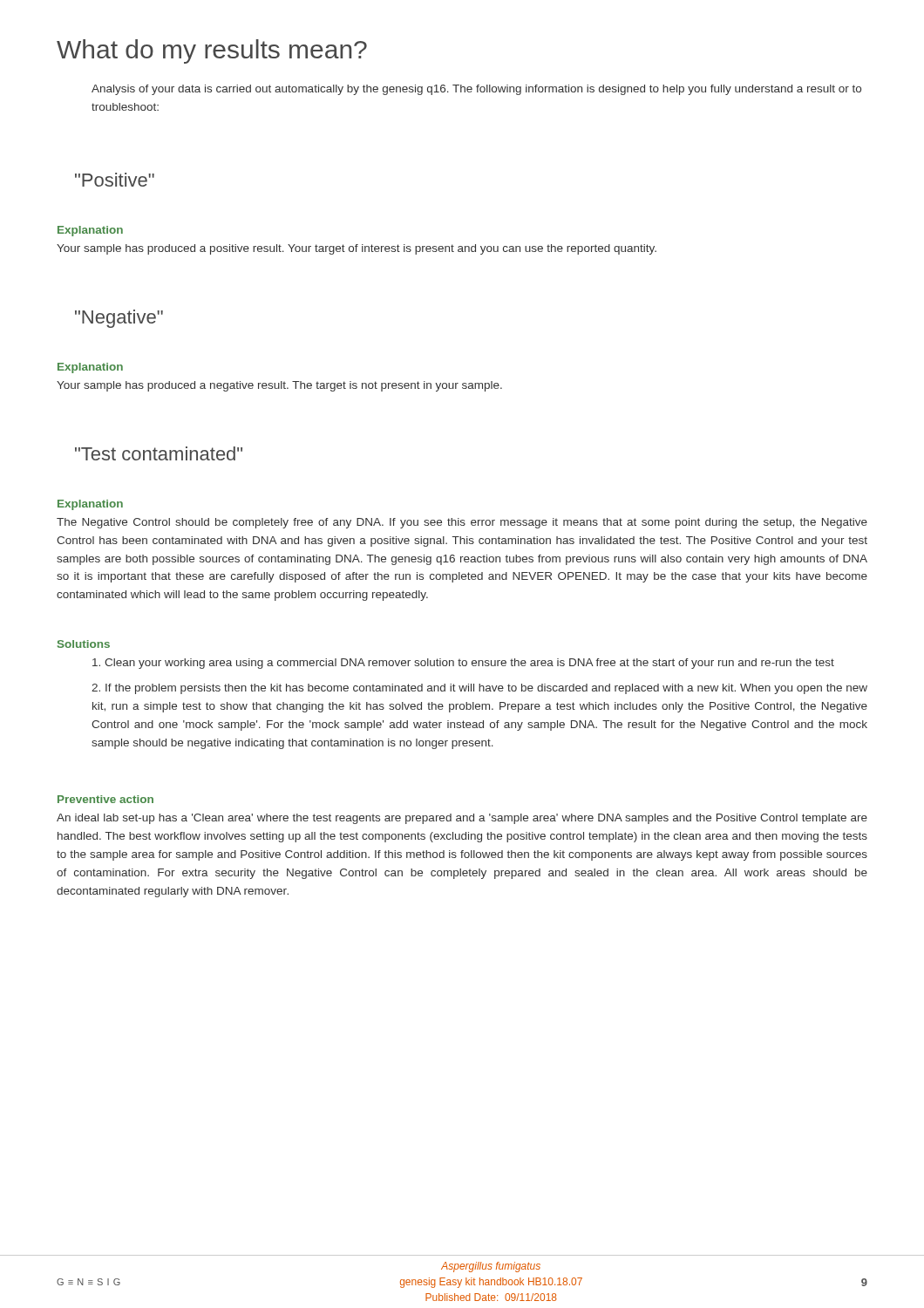
Task: Point to the text starting "Your sample has produced a negative result. The"
Action: pos(462,386)
